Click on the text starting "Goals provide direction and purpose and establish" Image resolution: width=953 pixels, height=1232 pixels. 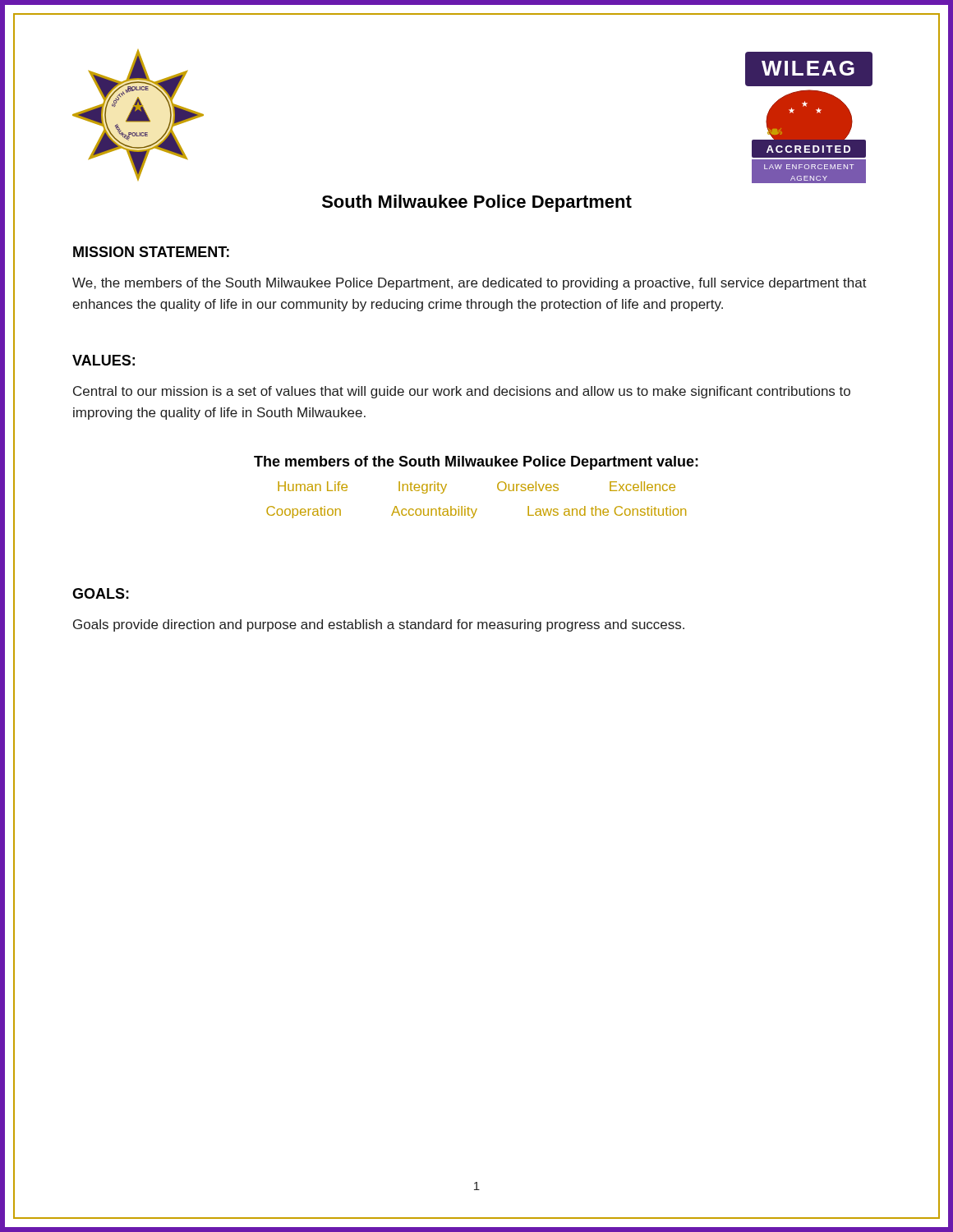[x=379, y=625]
